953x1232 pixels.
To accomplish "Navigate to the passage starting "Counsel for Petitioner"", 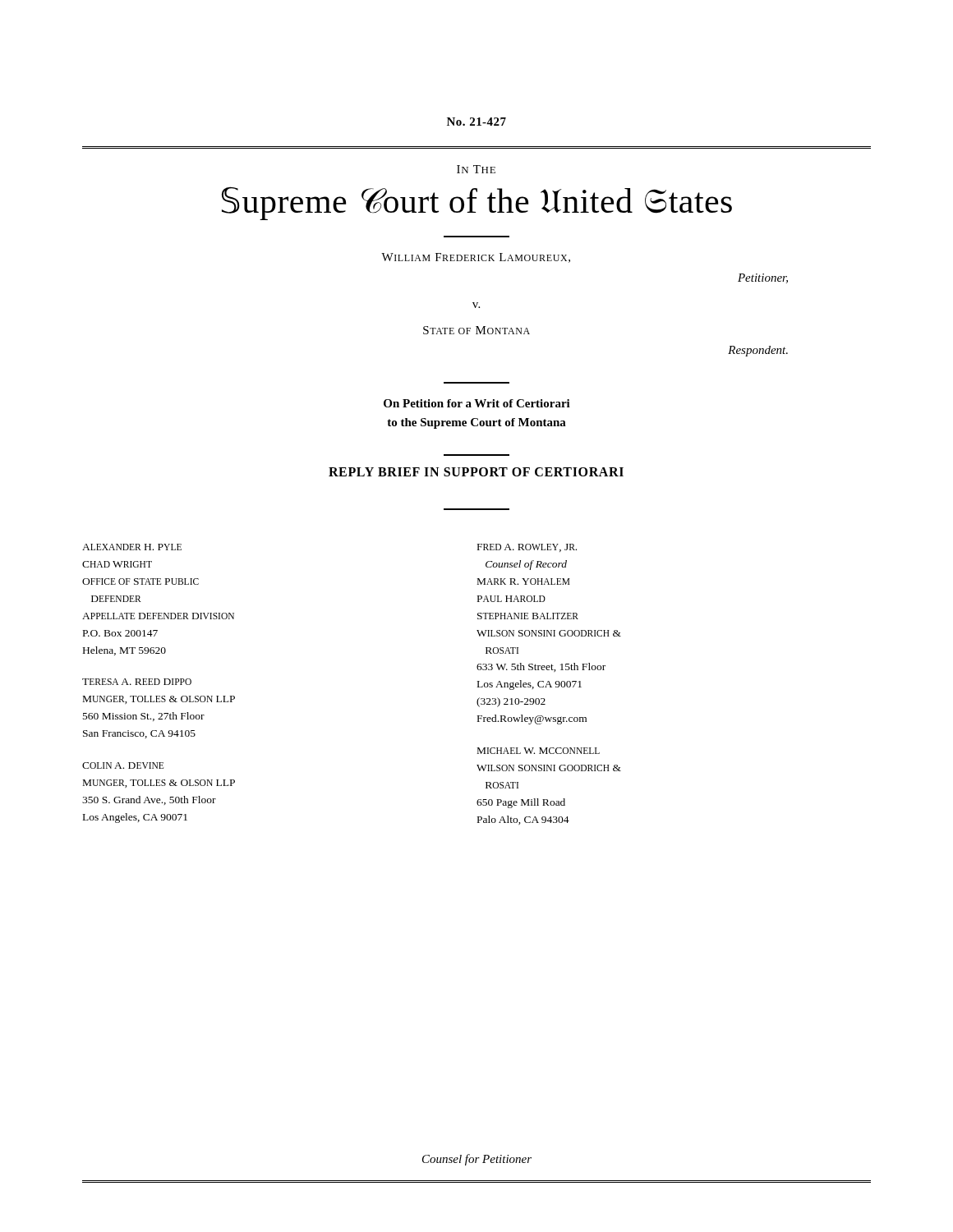I will coord(476,1159).
